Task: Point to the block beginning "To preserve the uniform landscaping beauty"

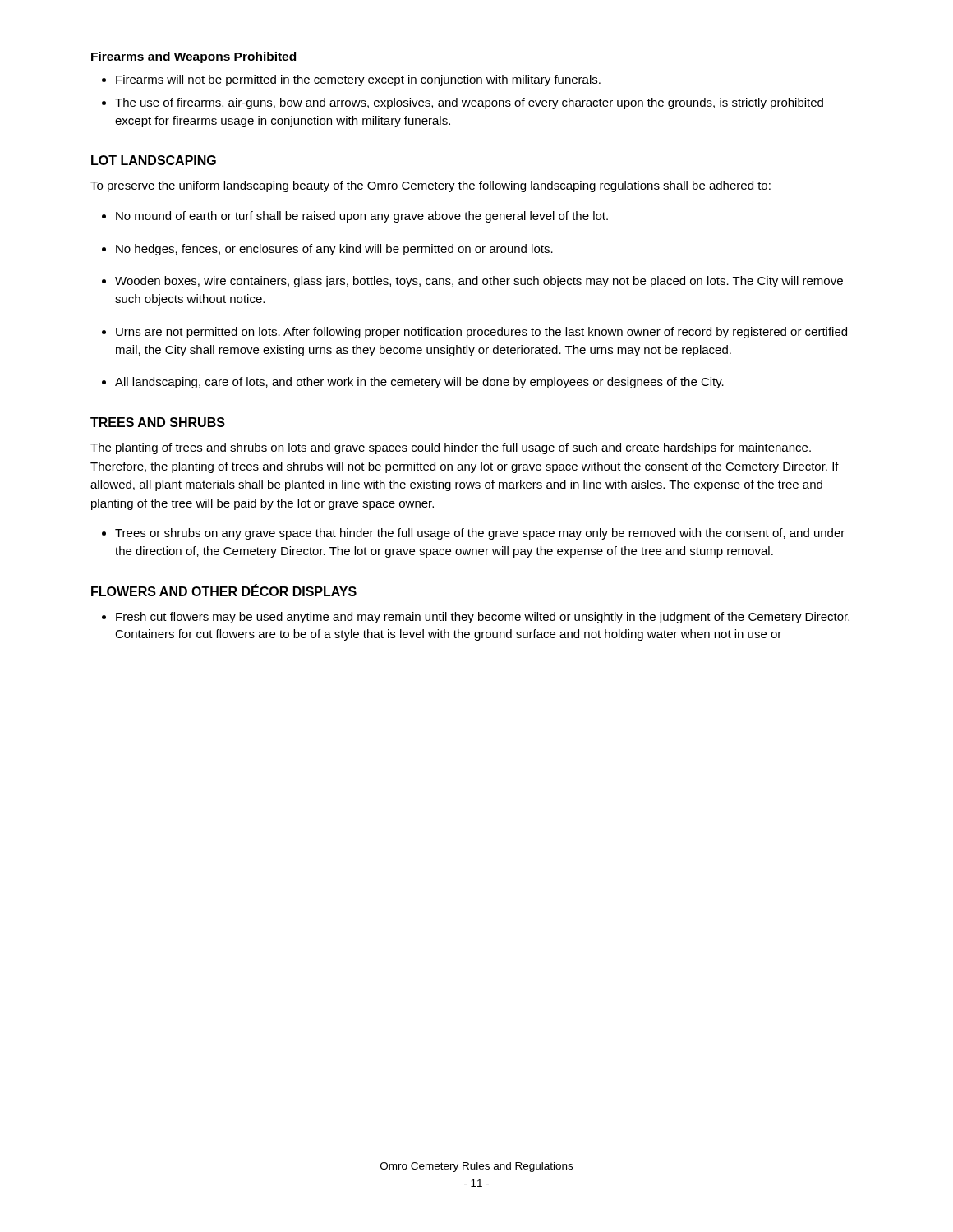Action: click(x=431, y=185)
